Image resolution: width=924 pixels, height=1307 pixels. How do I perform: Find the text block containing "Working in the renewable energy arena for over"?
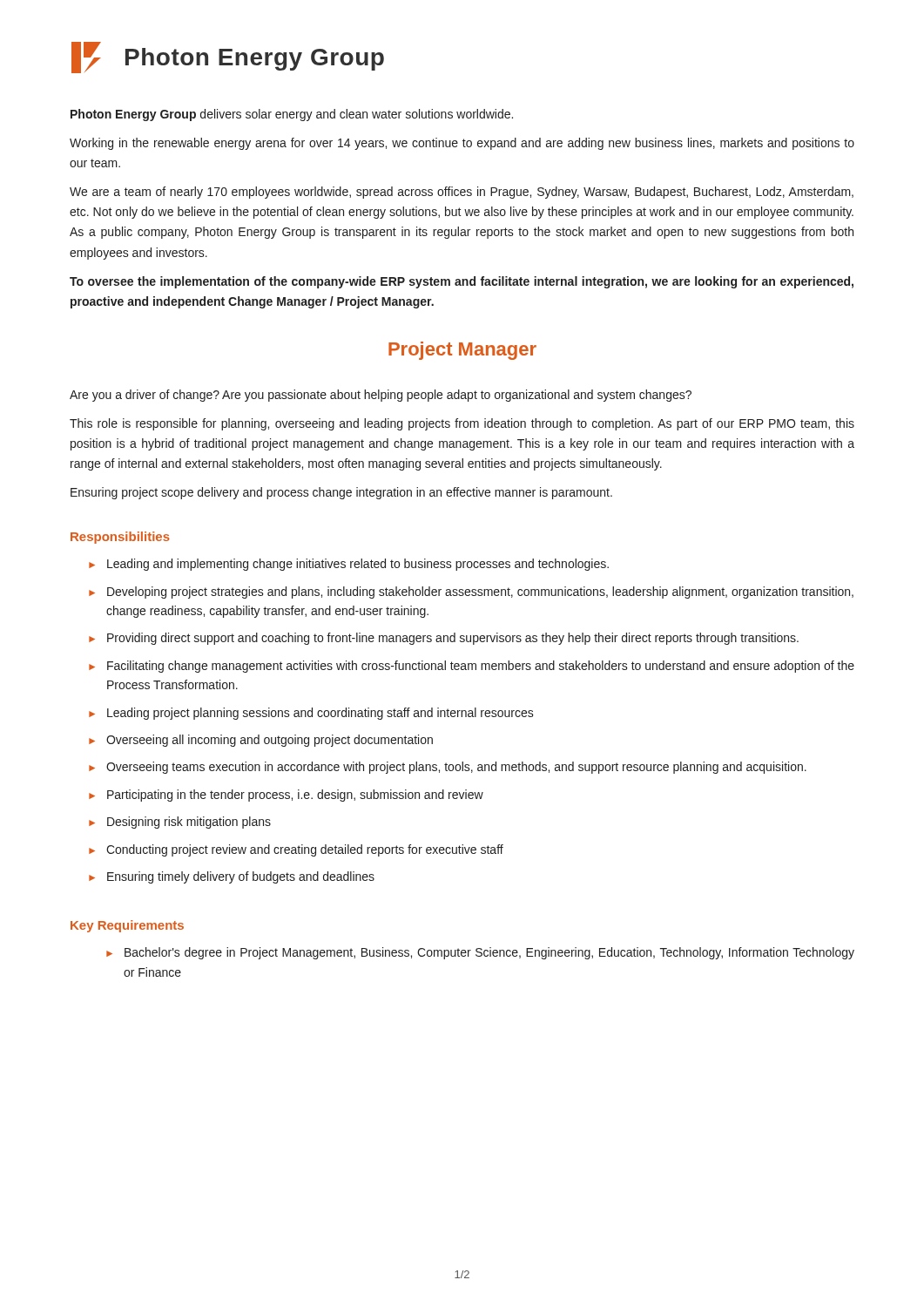(x=462, y=153)
